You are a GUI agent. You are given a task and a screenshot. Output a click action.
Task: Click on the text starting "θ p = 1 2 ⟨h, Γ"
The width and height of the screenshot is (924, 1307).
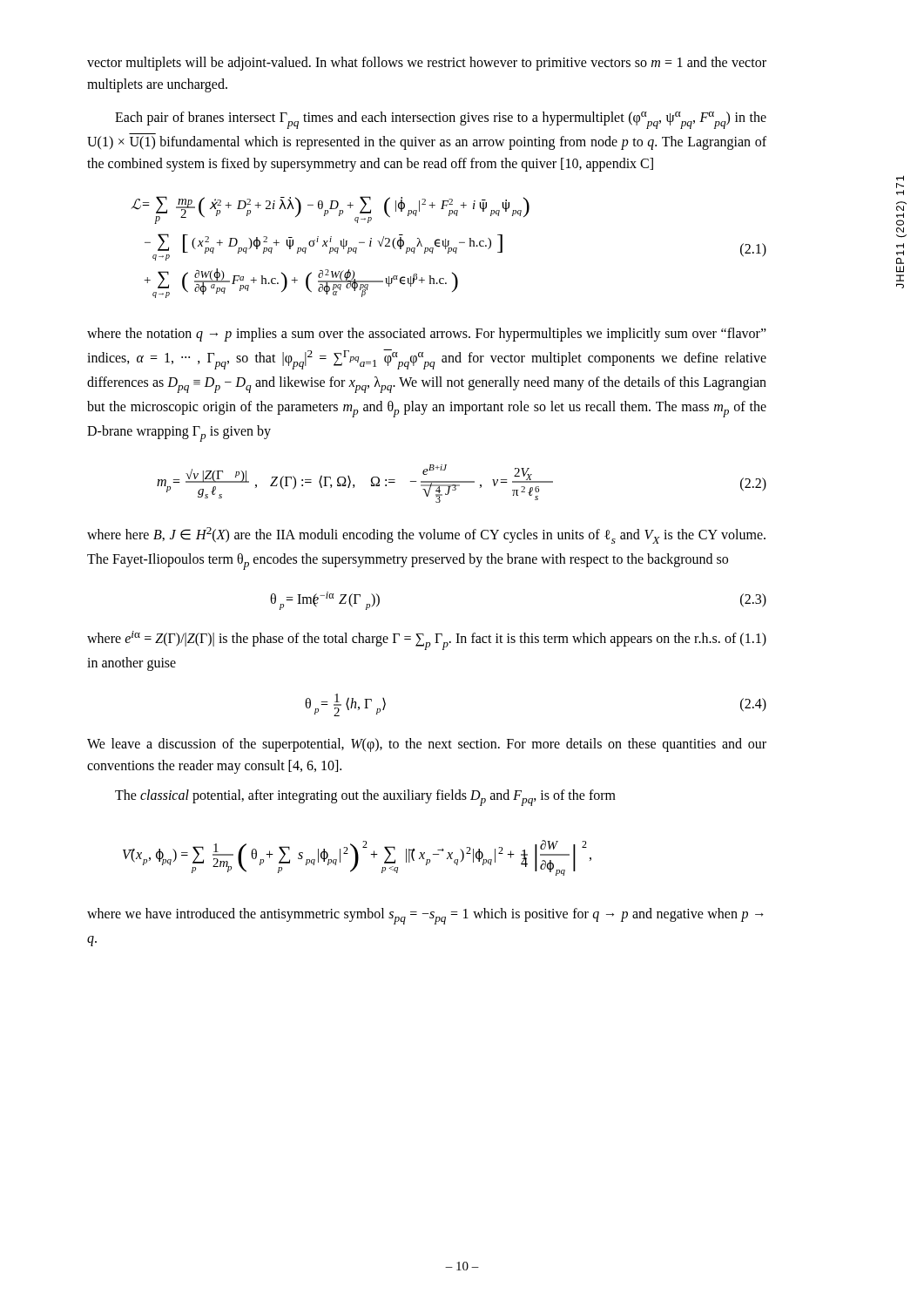pos(347,704)
